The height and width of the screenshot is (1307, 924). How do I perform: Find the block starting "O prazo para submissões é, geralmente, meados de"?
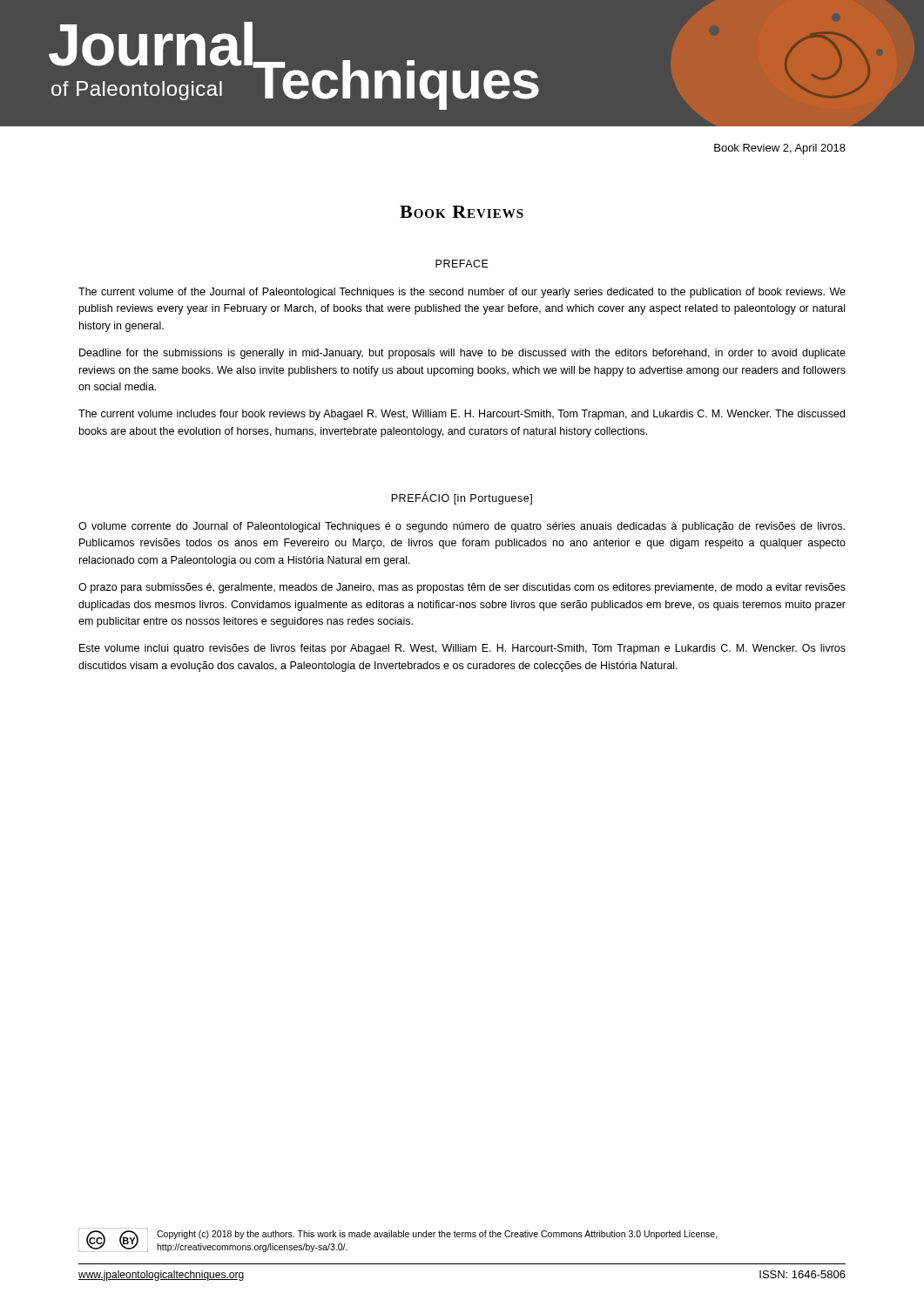tap(462, 604)
